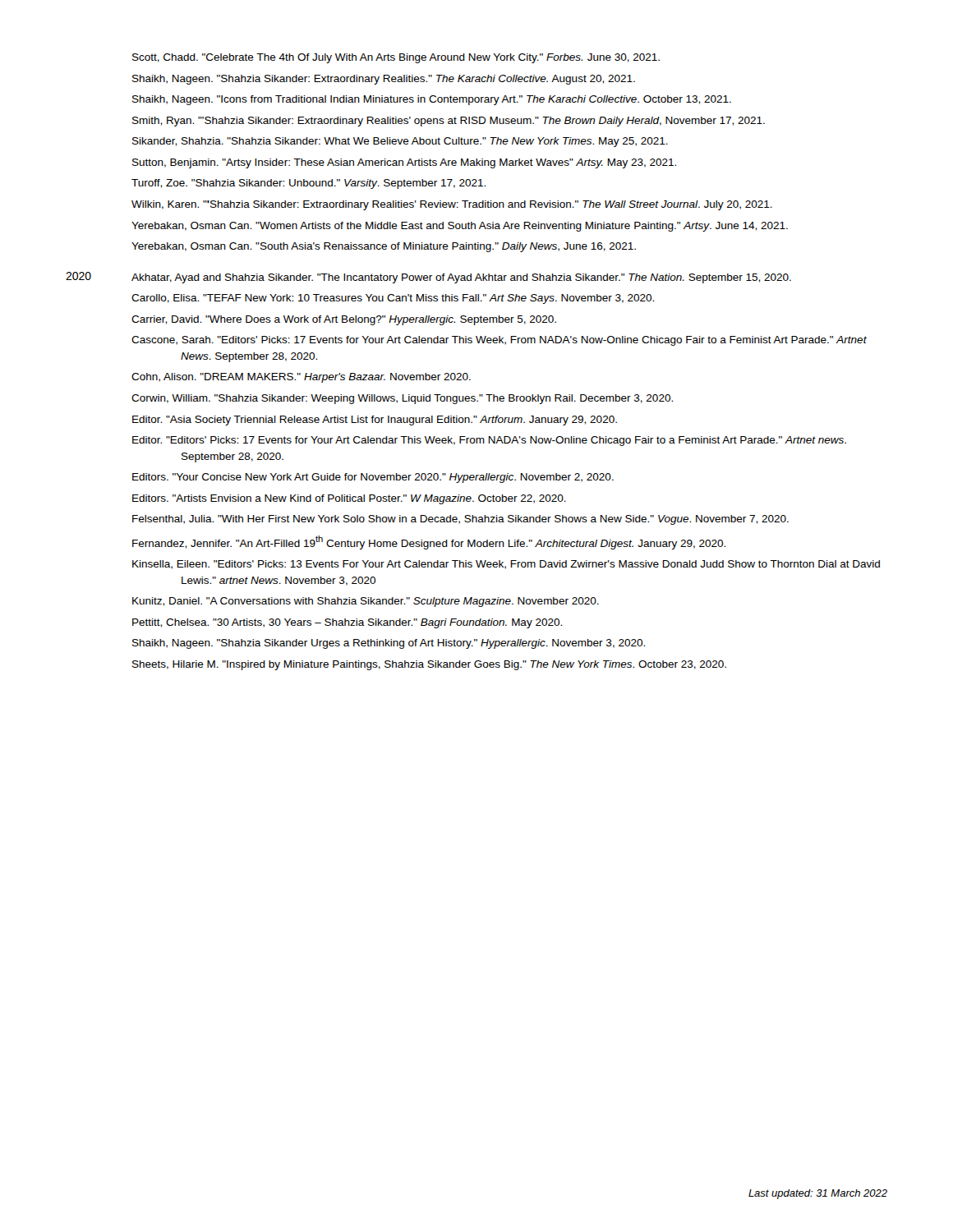This screenshot has height=1232, width=953.
Task: Find the block on this page that starts "Kunitz, Daniel. "A Conversations with Shahzia"
Action: pos(365,601)
